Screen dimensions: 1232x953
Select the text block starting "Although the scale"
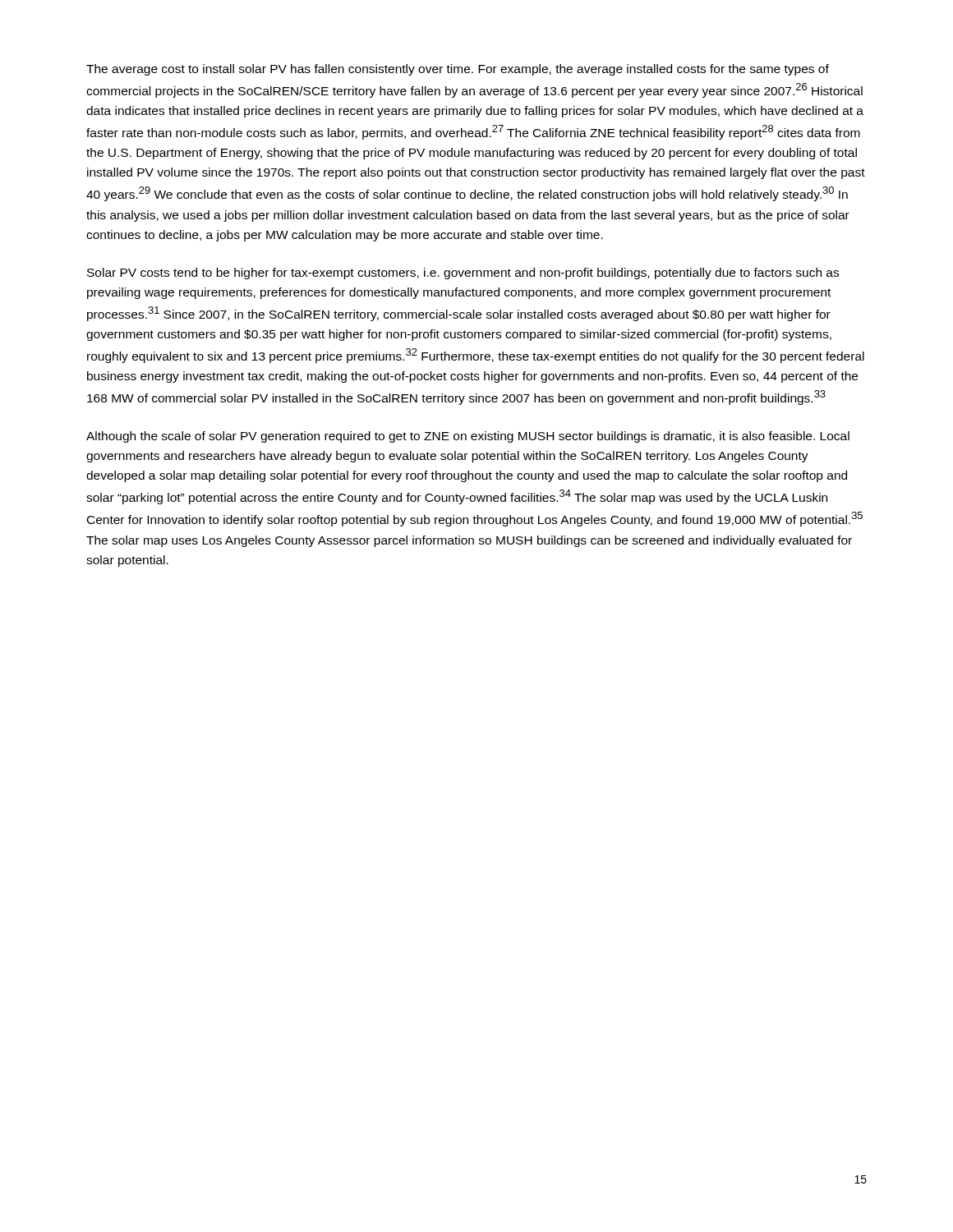point(475,498)
